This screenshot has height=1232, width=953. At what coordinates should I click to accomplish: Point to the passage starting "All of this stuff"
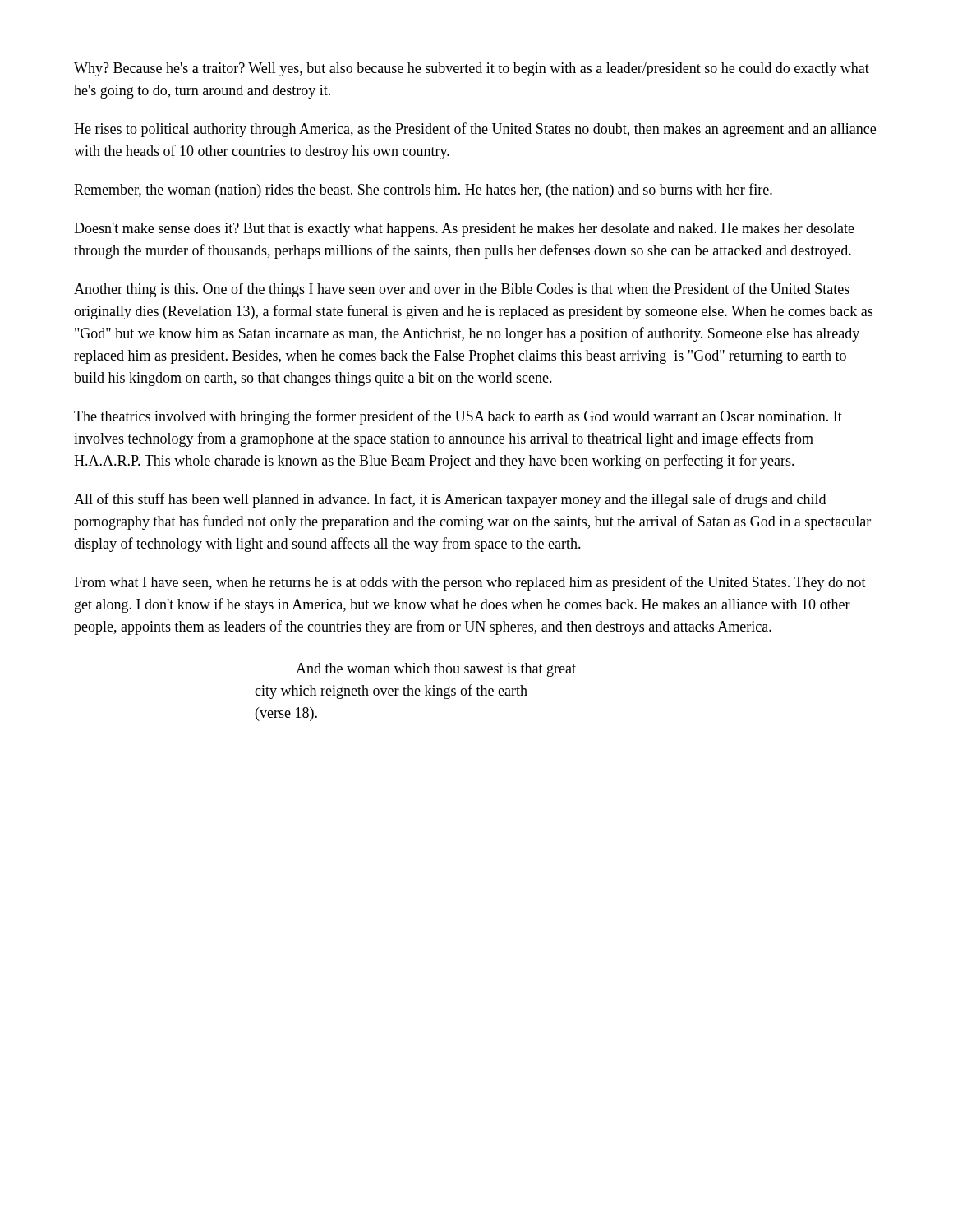(476, 522)
